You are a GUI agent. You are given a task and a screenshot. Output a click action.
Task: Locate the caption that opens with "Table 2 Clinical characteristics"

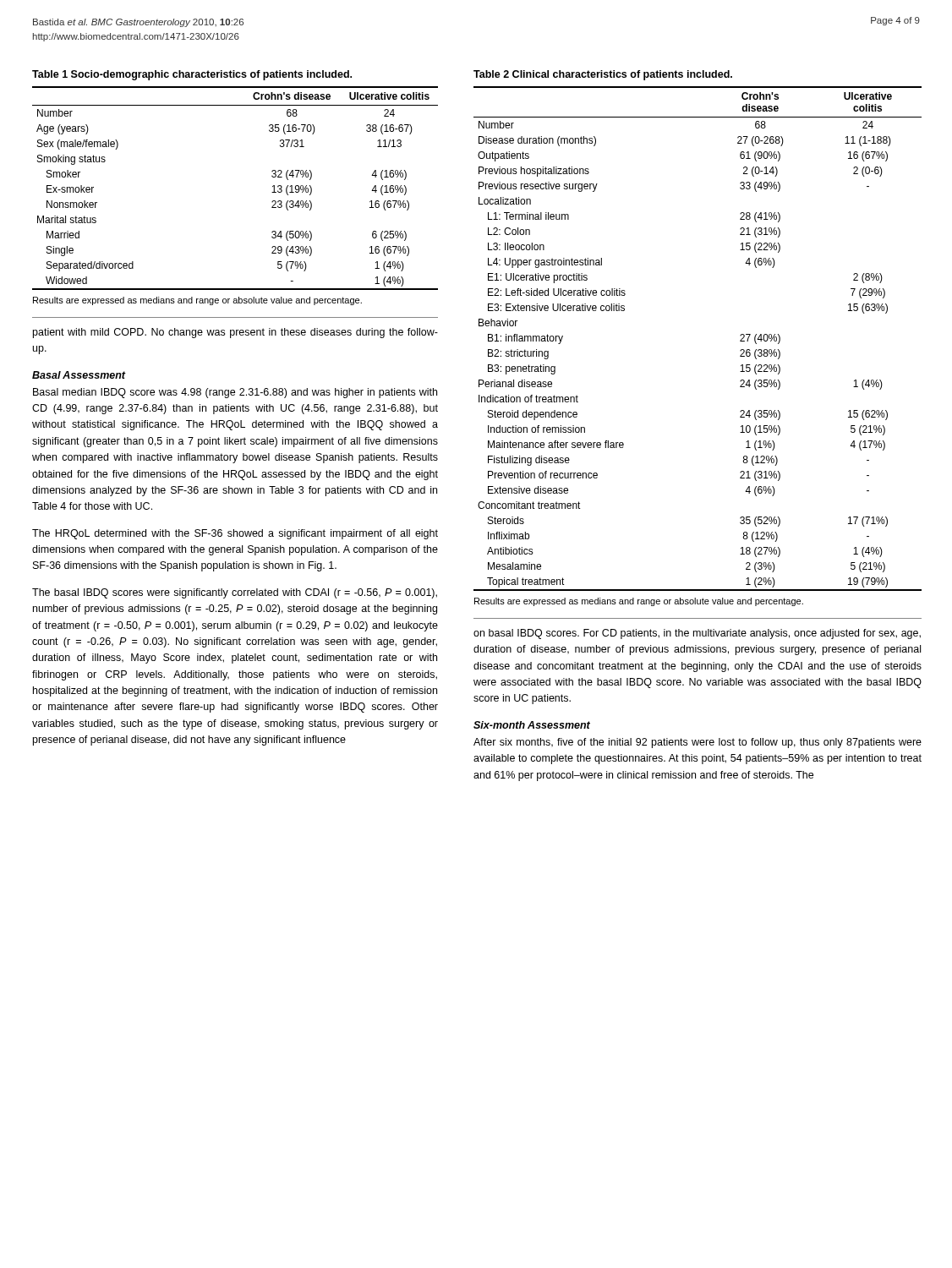[x=603, y=74]
